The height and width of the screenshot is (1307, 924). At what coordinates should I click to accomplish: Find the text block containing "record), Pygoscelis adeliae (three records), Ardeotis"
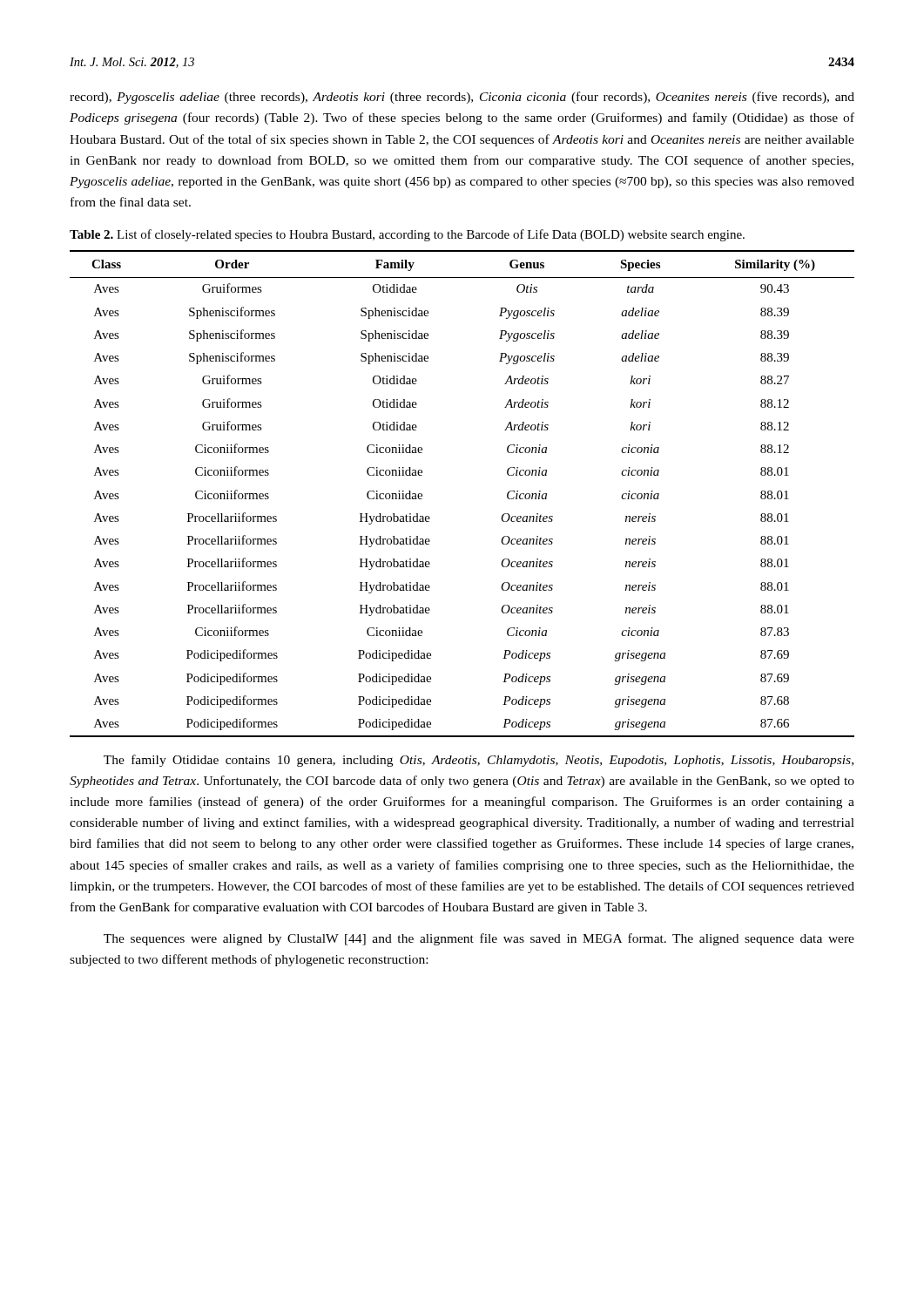click(462, 149)
